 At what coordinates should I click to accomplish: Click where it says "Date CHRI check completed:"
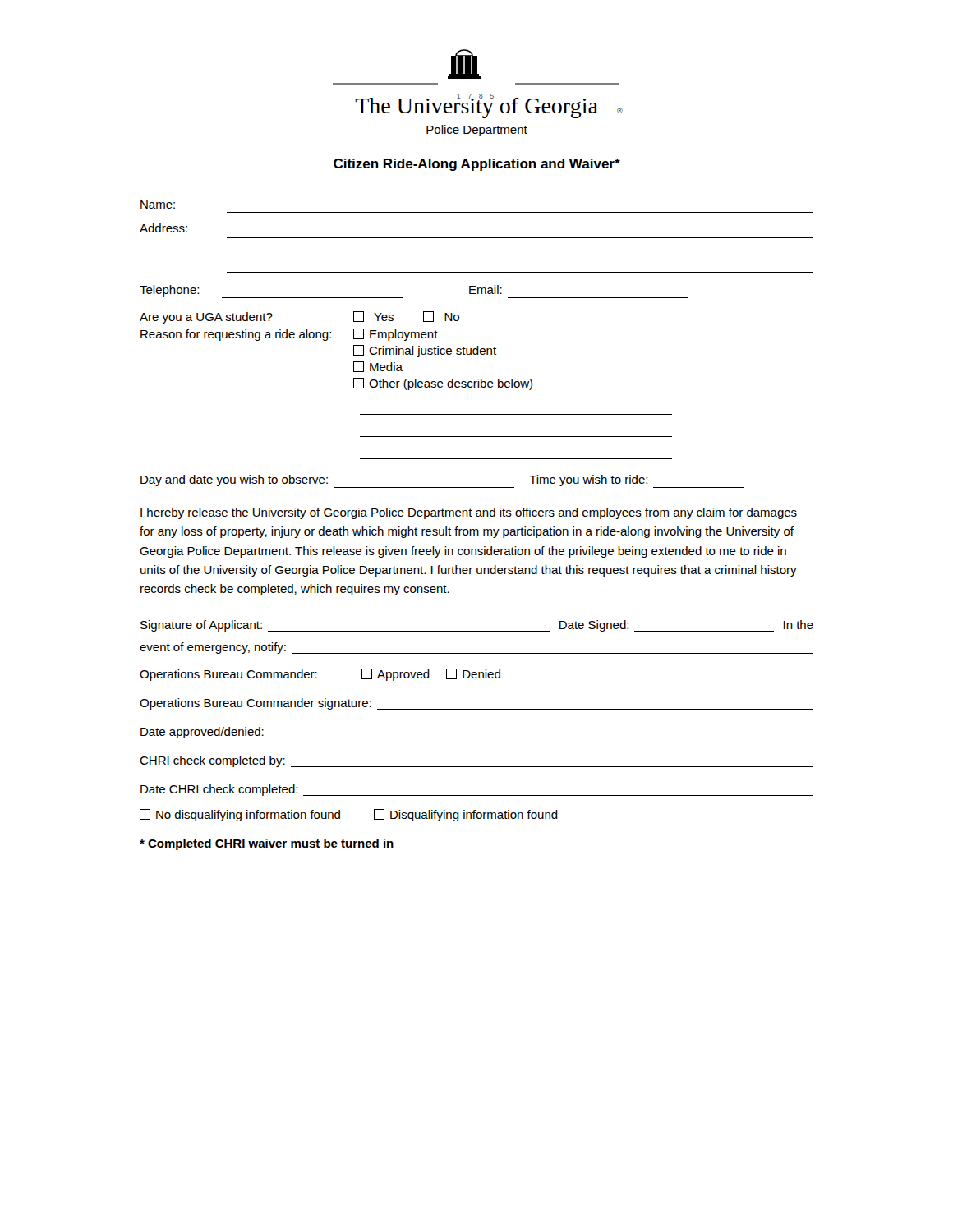pyautogui.click(x=476, y=787)
